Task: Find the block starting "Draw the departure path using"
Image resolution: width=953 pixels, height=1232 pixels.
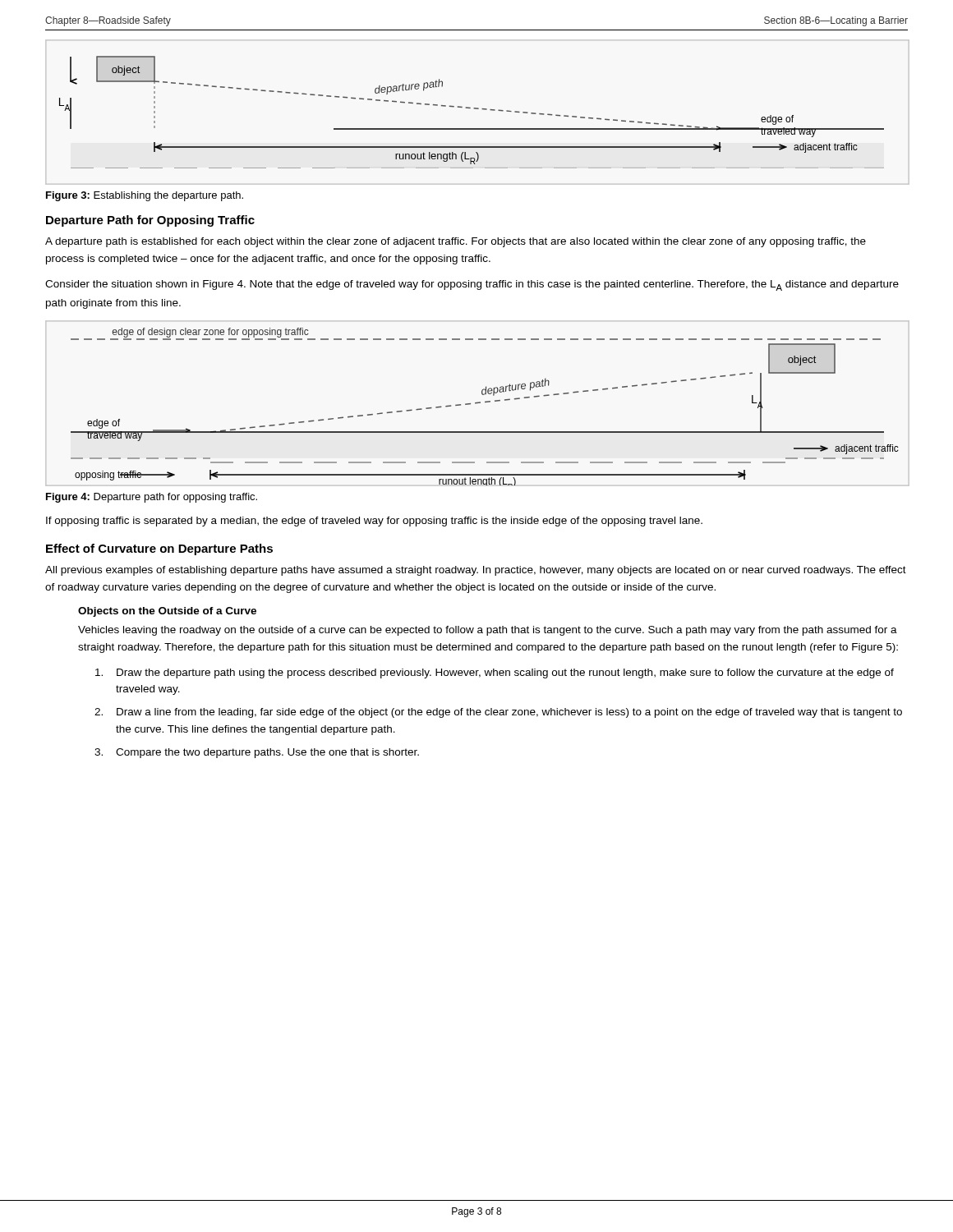Action: [x=501, y=681]
